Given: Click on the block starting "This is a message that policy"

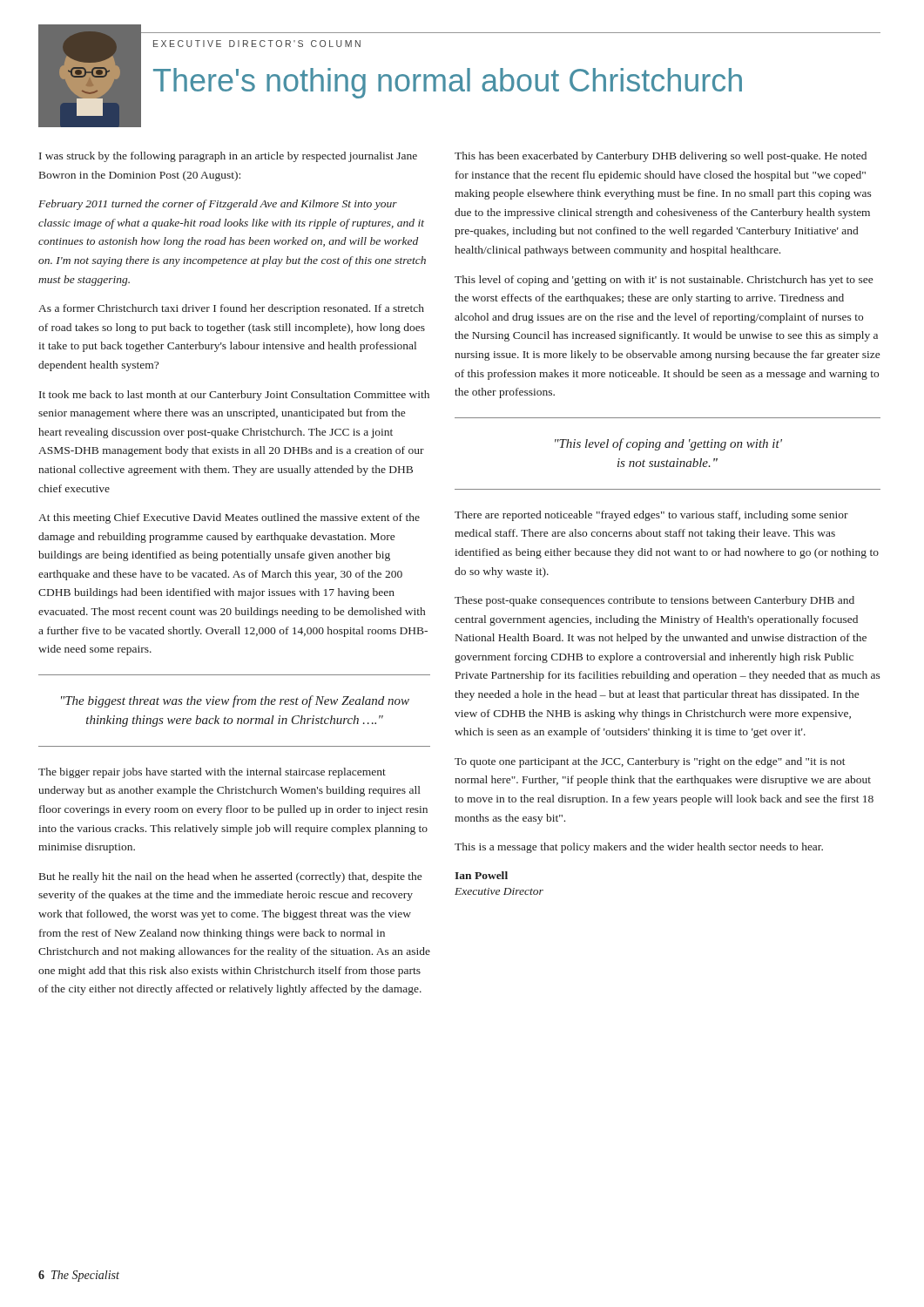Looking at the screenshot, I should coord(668,847).
